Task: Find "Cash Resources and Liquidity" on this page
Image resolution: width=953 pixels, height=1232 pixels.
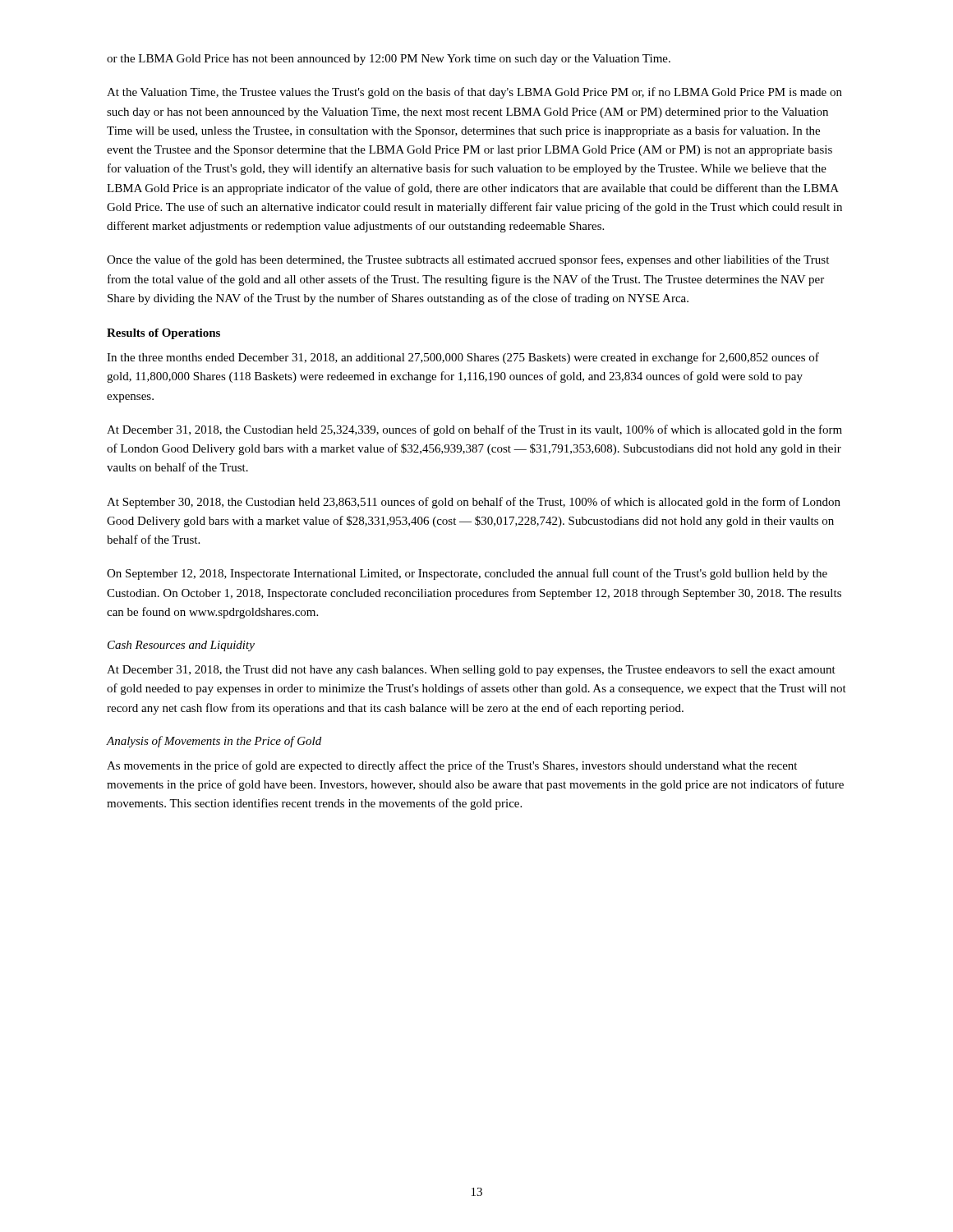Action: tap(181, 645)
